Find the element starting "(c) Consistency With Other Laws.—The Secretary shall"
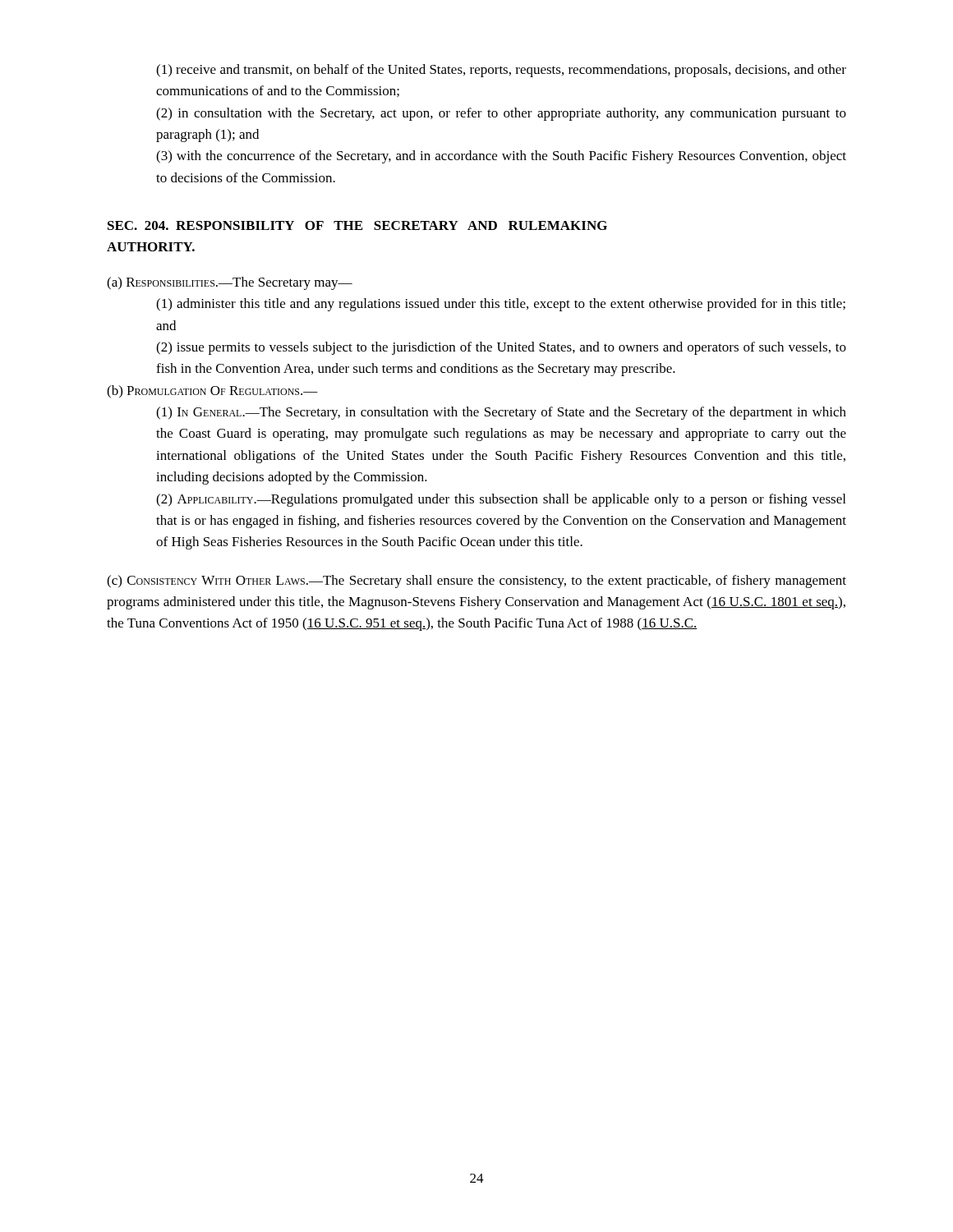Screen dimensions: 1232x953 (x=476, y=602)
